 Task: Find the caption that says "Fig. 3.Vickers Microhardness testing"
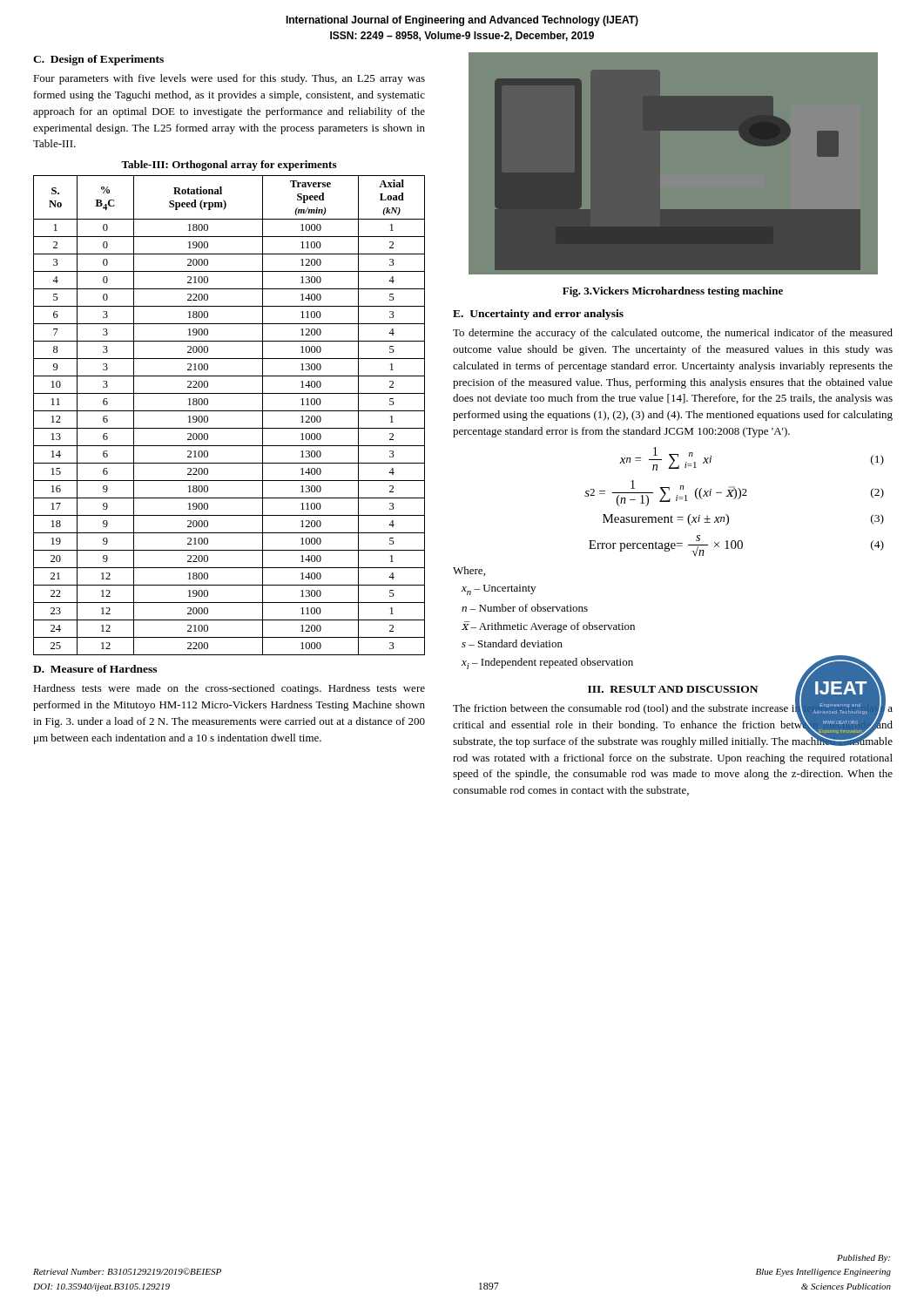673,291
